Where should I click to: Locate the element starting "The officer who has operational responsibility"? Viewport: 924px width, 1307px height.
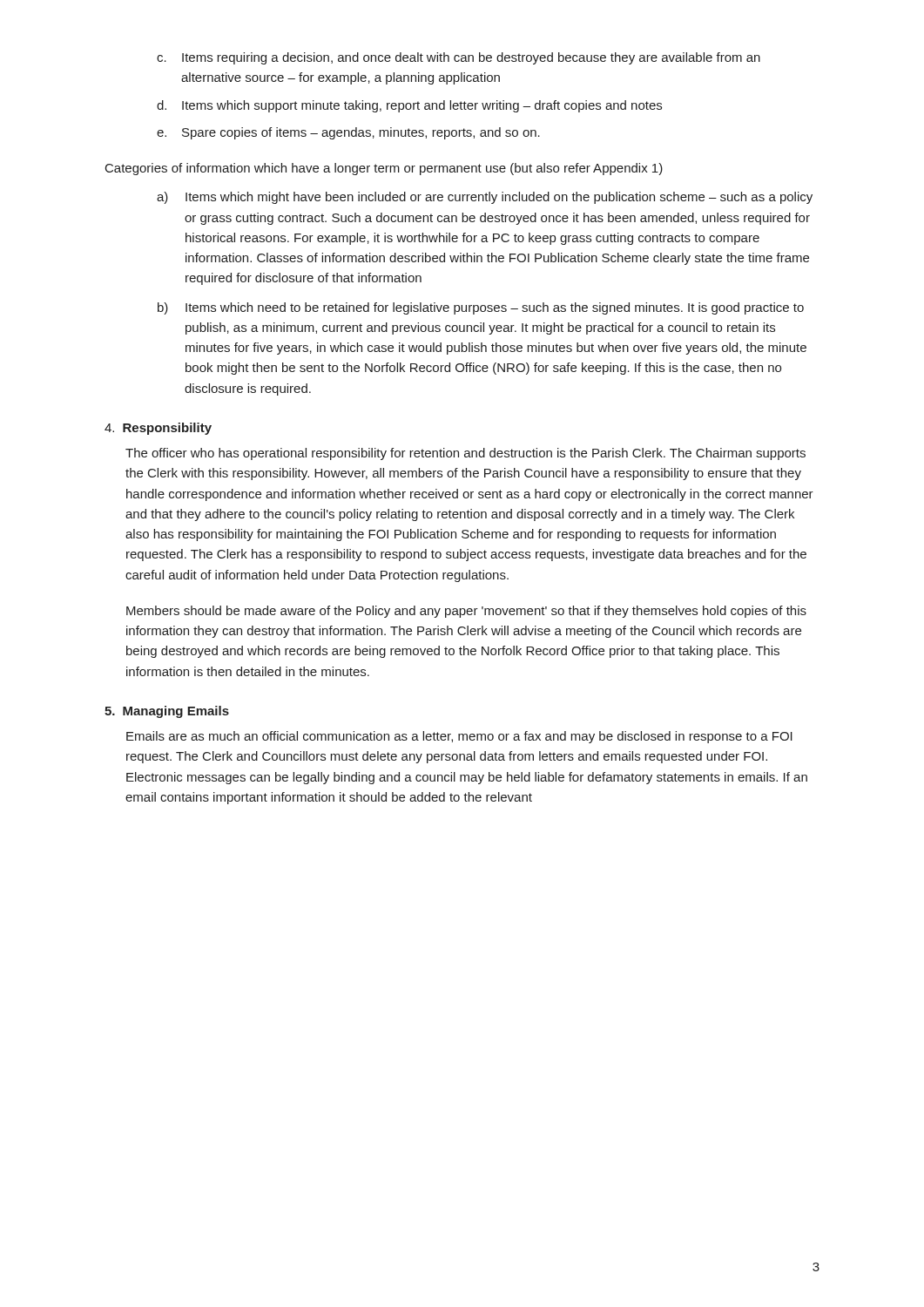pos(469,513)
